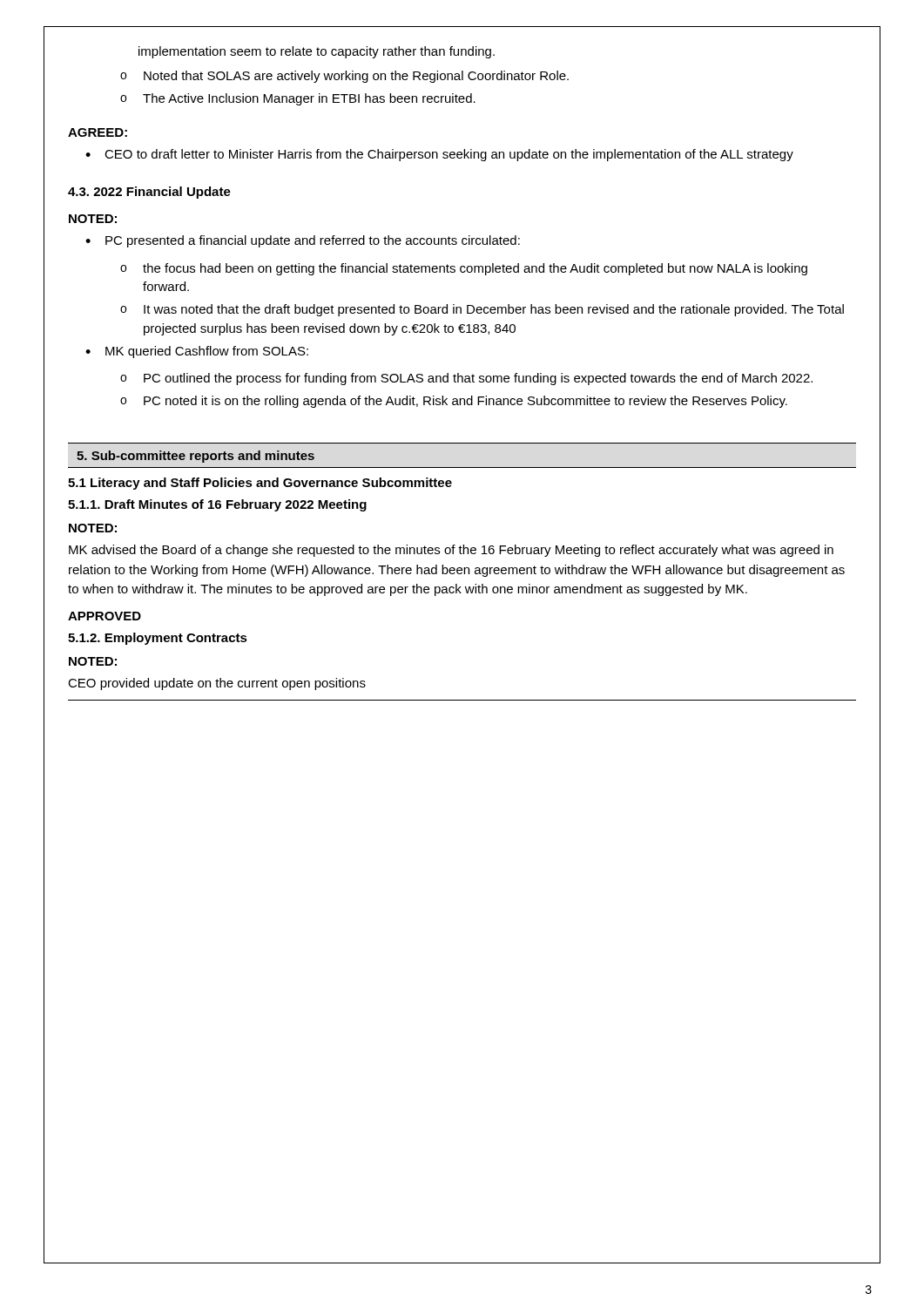The image size is (924, 1307).
Task: Select the block starting "5.1 Literacy and"
Action: click(x=260, y=483)
